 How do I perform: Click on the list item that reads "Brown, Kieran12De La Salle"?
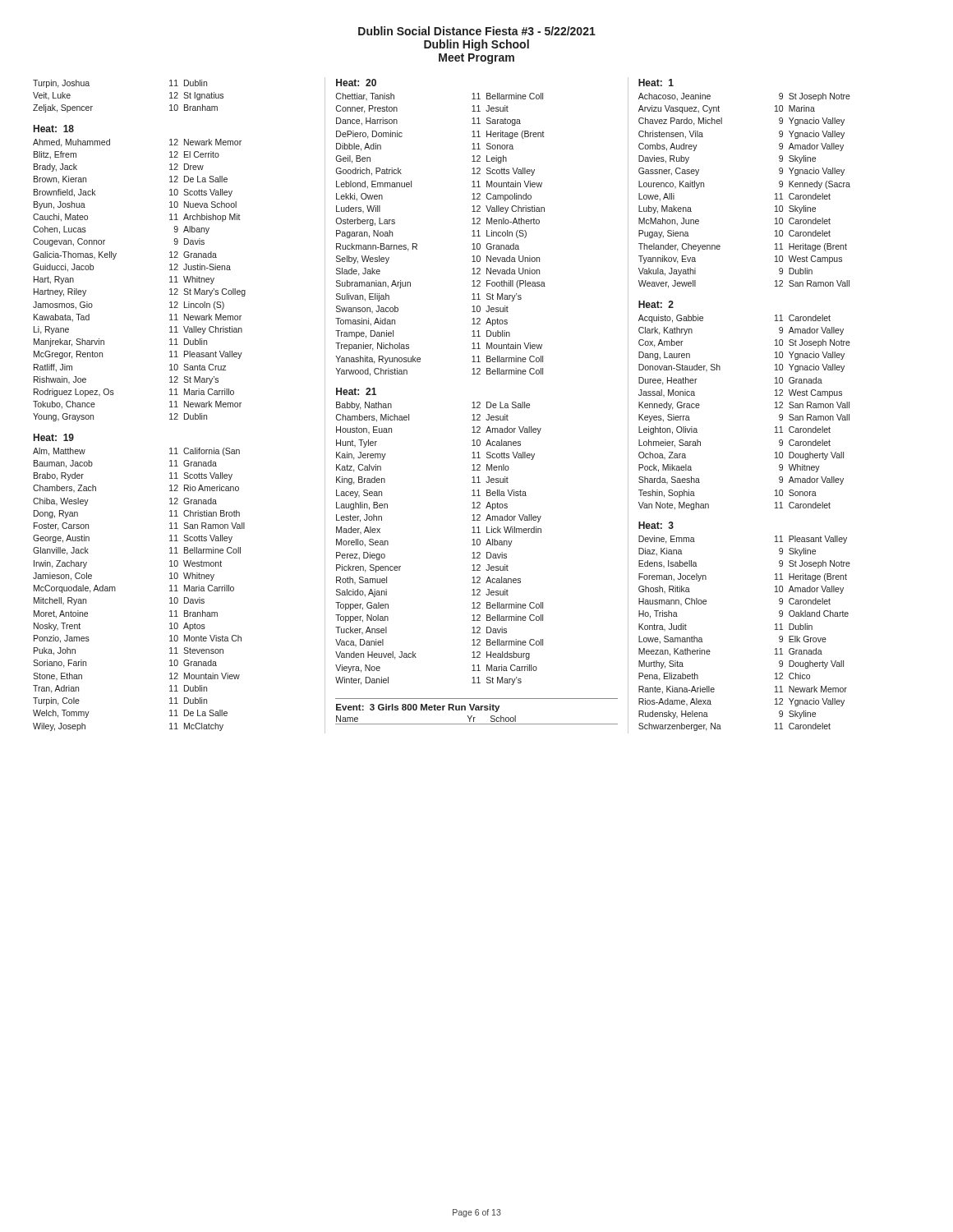[x=64, y=179]
